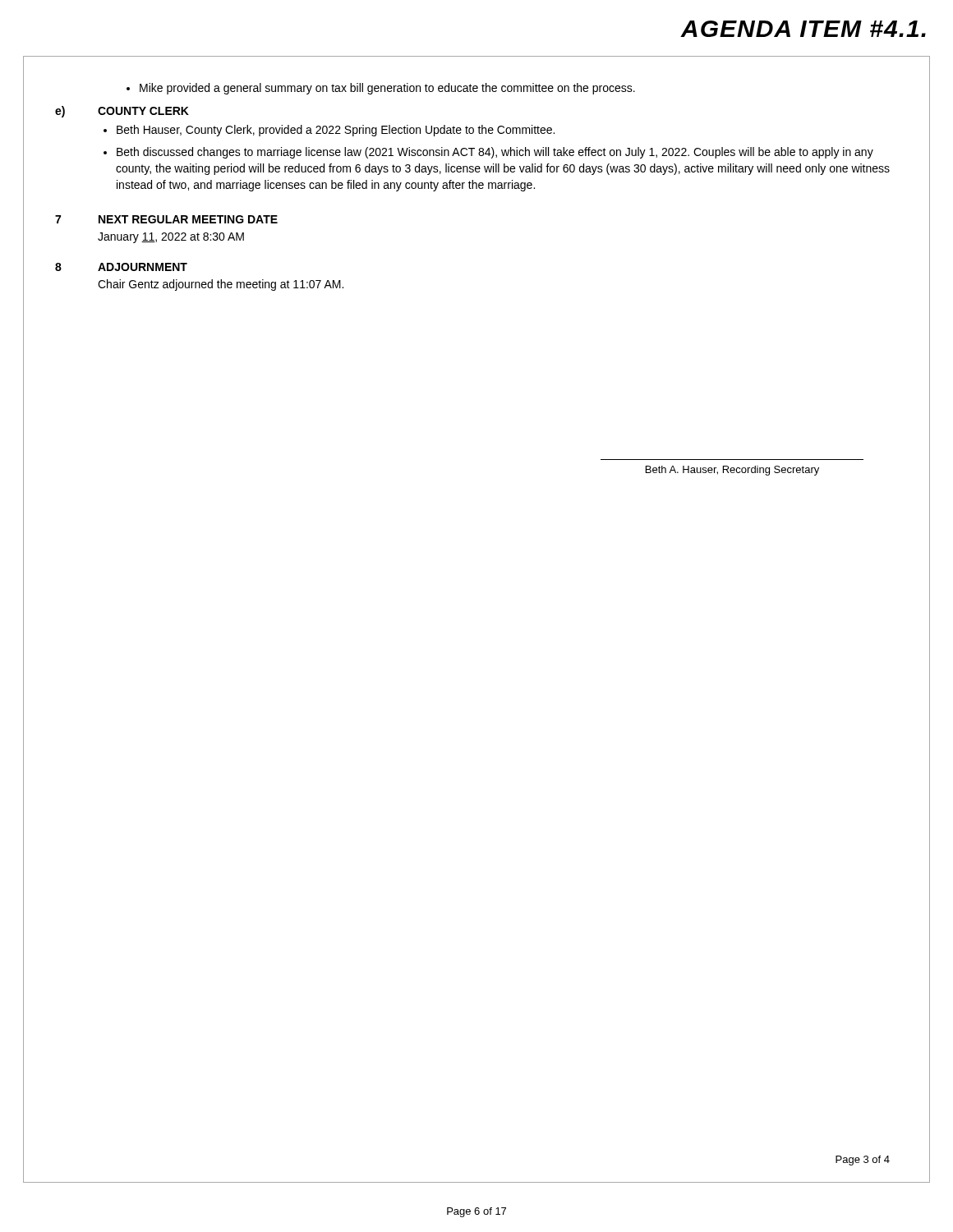Locate the block of text that opens with "Mike provided a general summary"

pyautogui.click(x=509, y=88)
